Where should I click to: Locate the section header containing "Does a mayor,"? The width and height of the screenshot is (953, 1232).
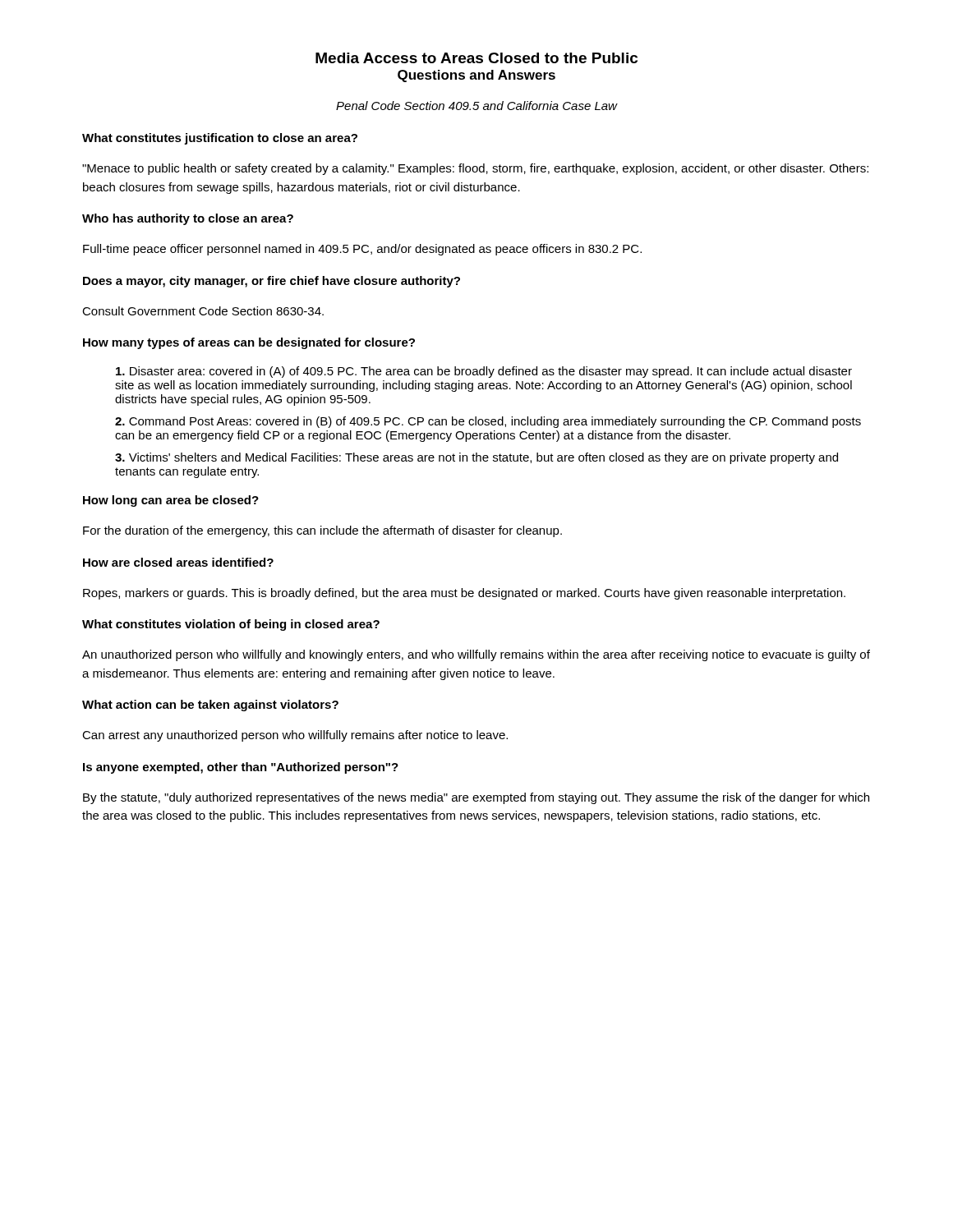(272, 282)
